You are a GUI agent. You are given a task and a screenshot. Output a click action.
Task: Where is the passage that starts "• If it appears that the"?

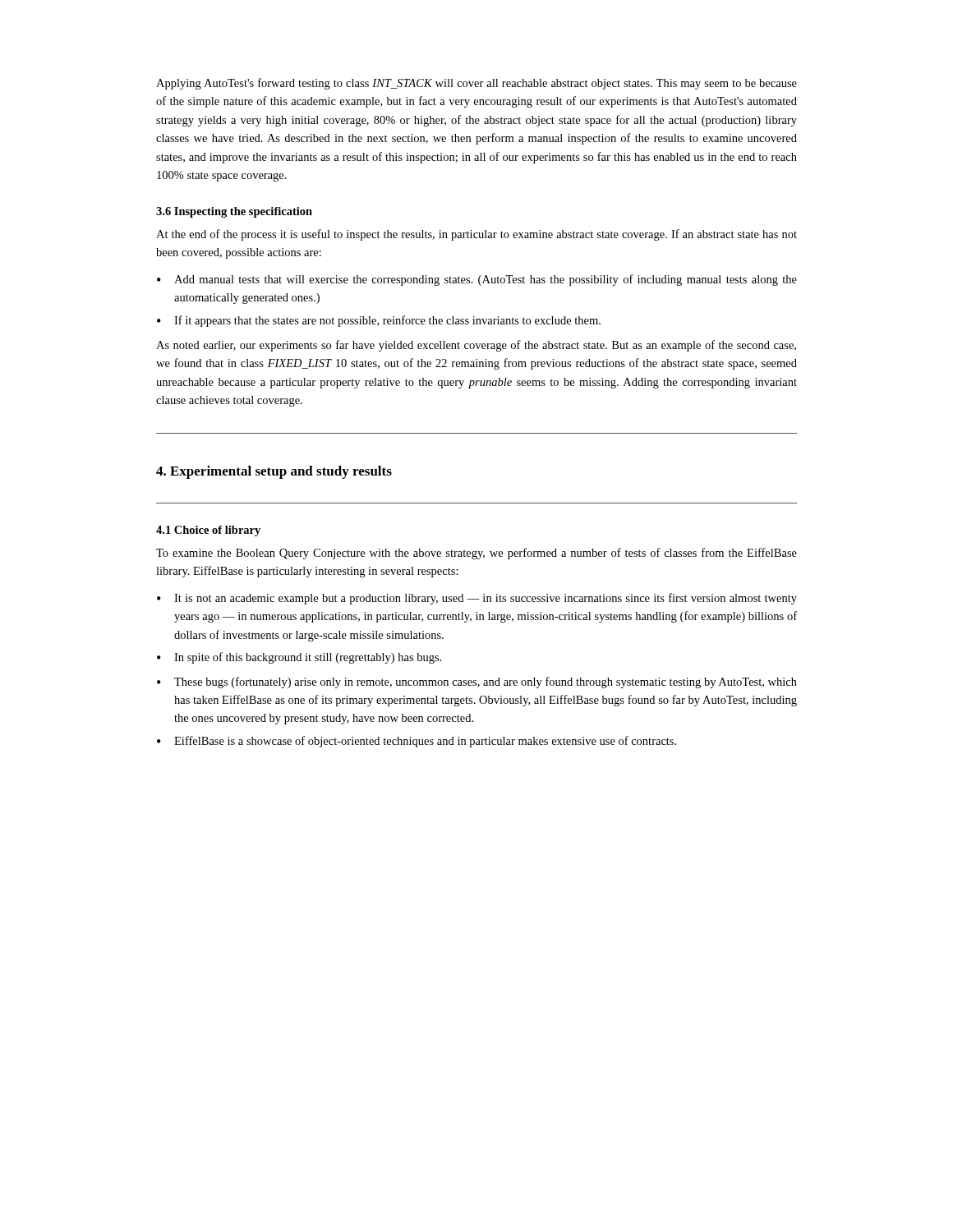(x=476, y=321)
